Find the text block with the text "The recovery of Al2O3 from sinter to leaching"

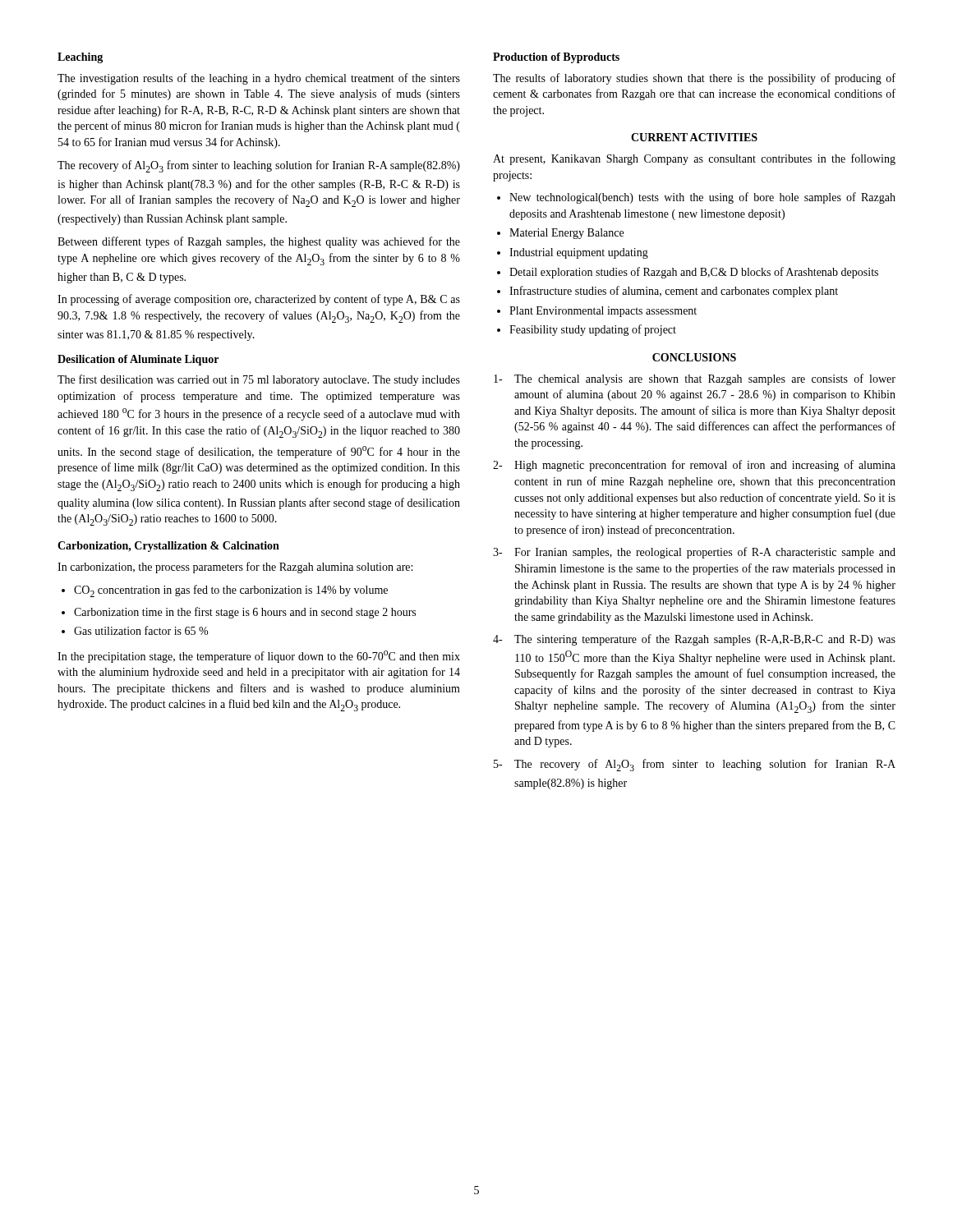[259, 192]
